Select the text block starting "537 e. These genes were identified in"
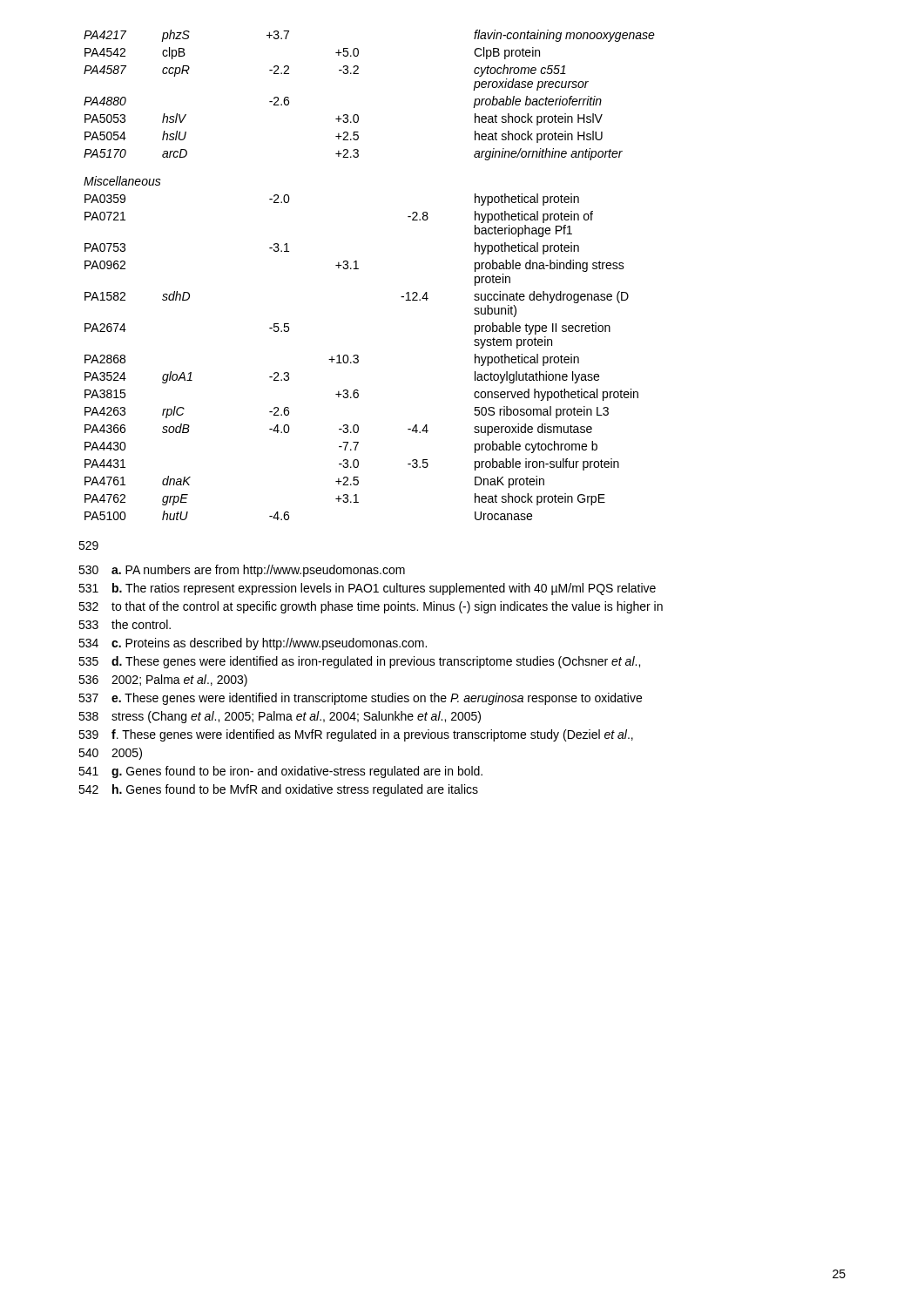The width and height of the screenshot is (924, 1307). tap(475, 698)
